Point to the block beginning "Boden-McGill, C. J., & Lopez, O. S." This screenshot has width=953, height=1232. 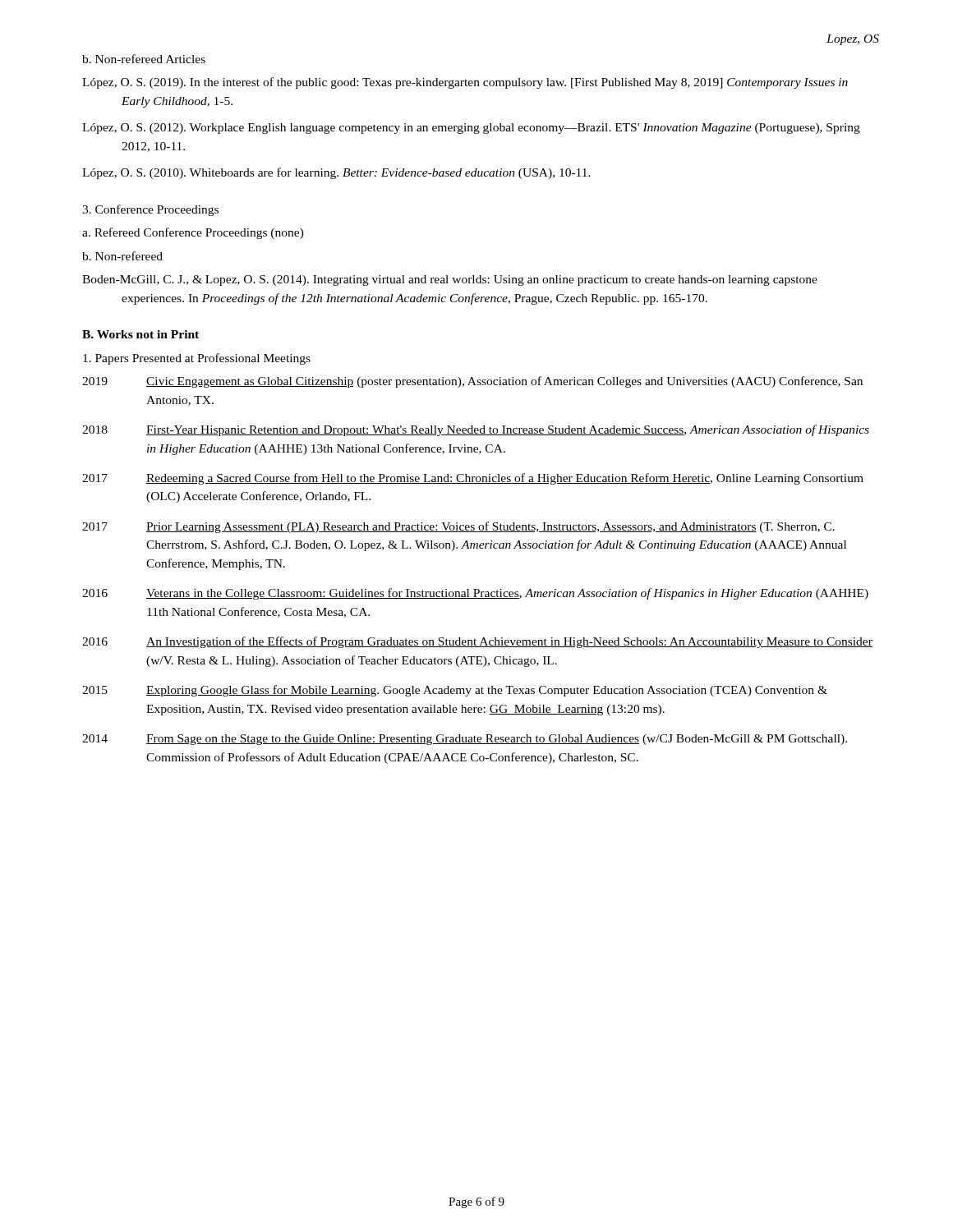point(450,288)
